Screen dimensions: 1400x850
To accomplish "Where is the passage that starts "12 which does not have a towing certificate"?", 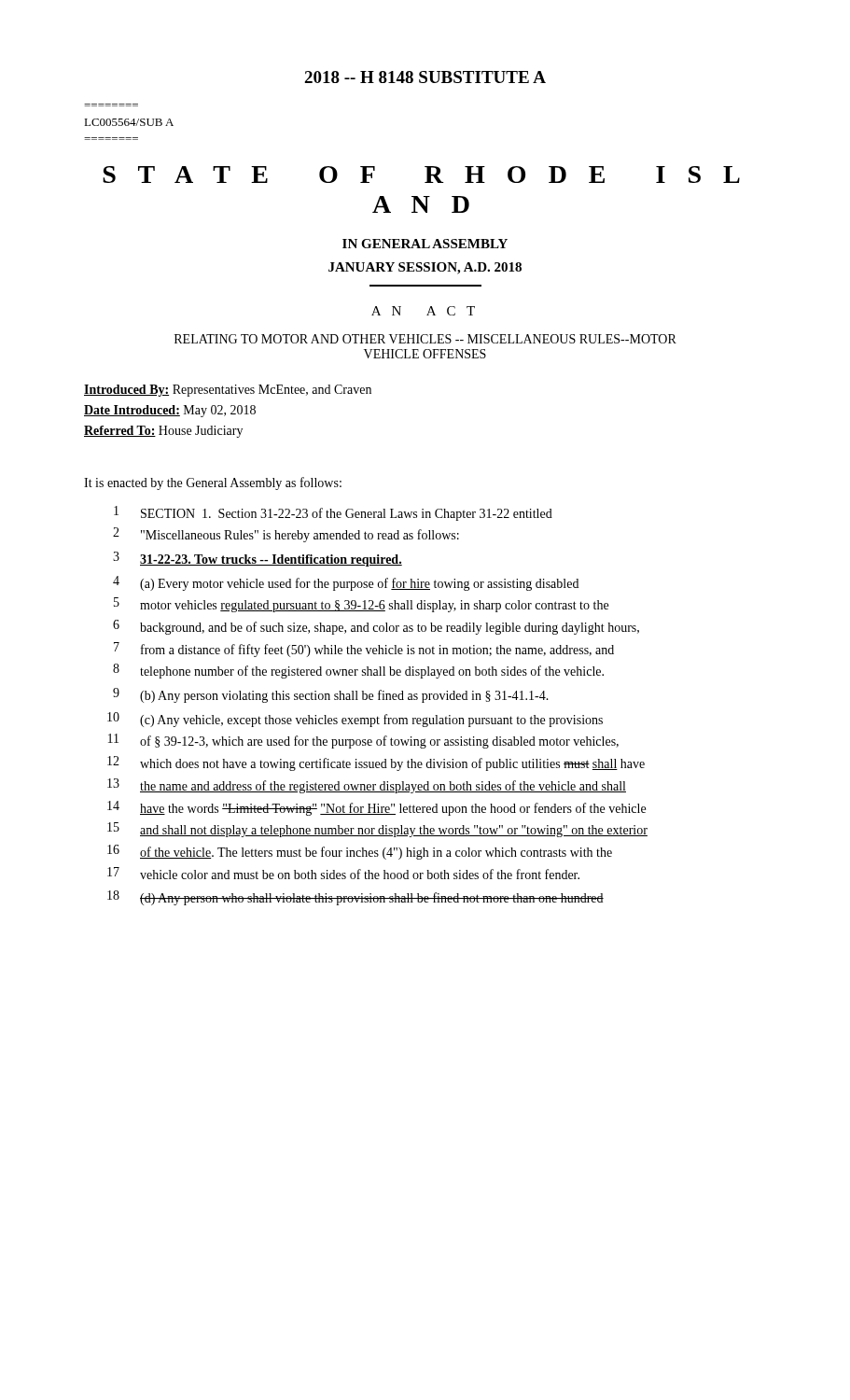I will point(425,764).
